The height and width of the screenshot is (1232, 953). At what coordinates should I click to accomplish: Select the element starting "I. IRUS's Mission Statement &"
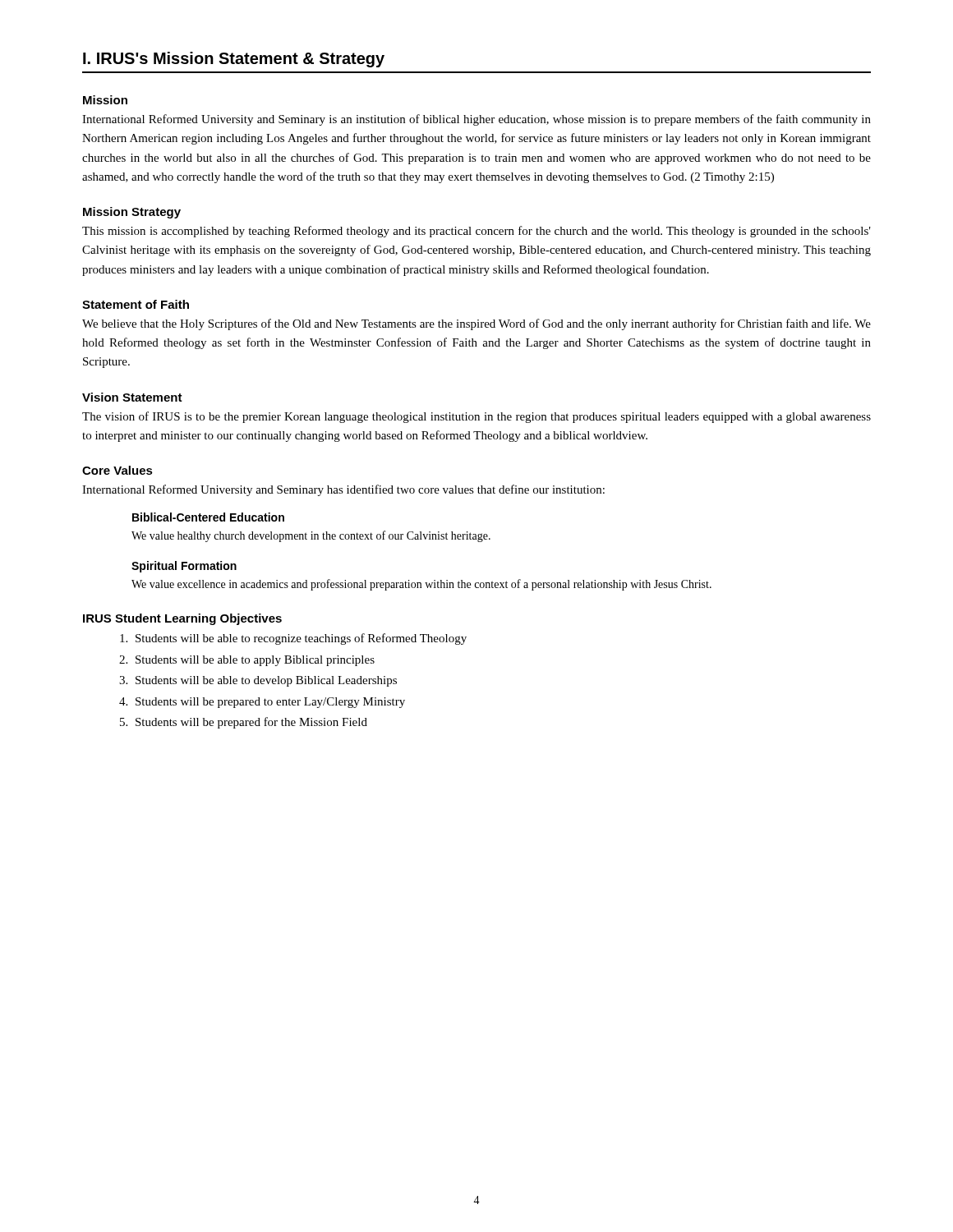tap(476, 61)
